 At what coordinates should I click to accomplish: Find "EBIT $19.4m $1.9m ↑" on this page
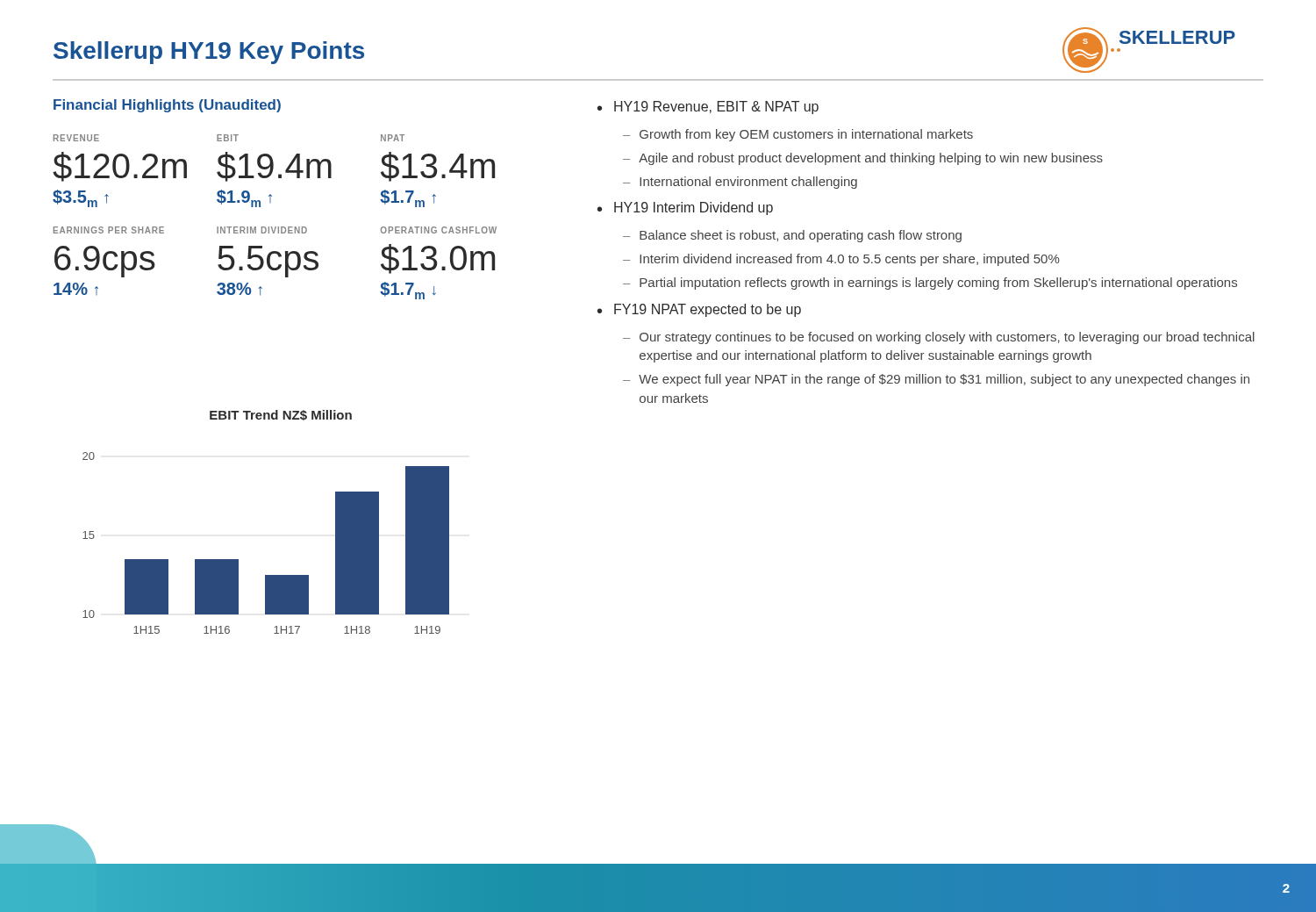[x=298, y=172]
